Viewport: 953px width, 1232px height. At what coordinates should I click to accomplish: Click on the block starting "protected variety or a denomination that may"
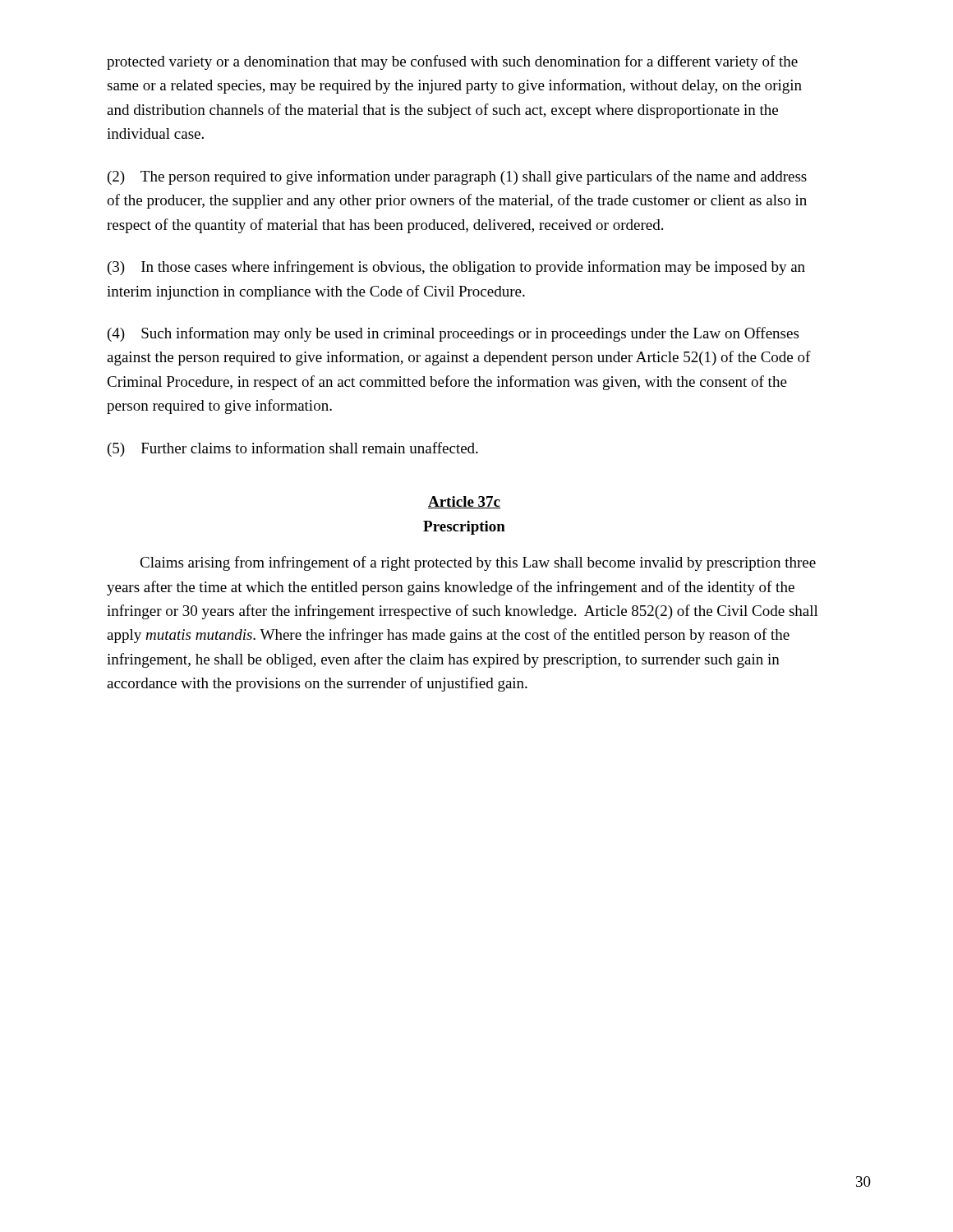(x=464, y=98)
